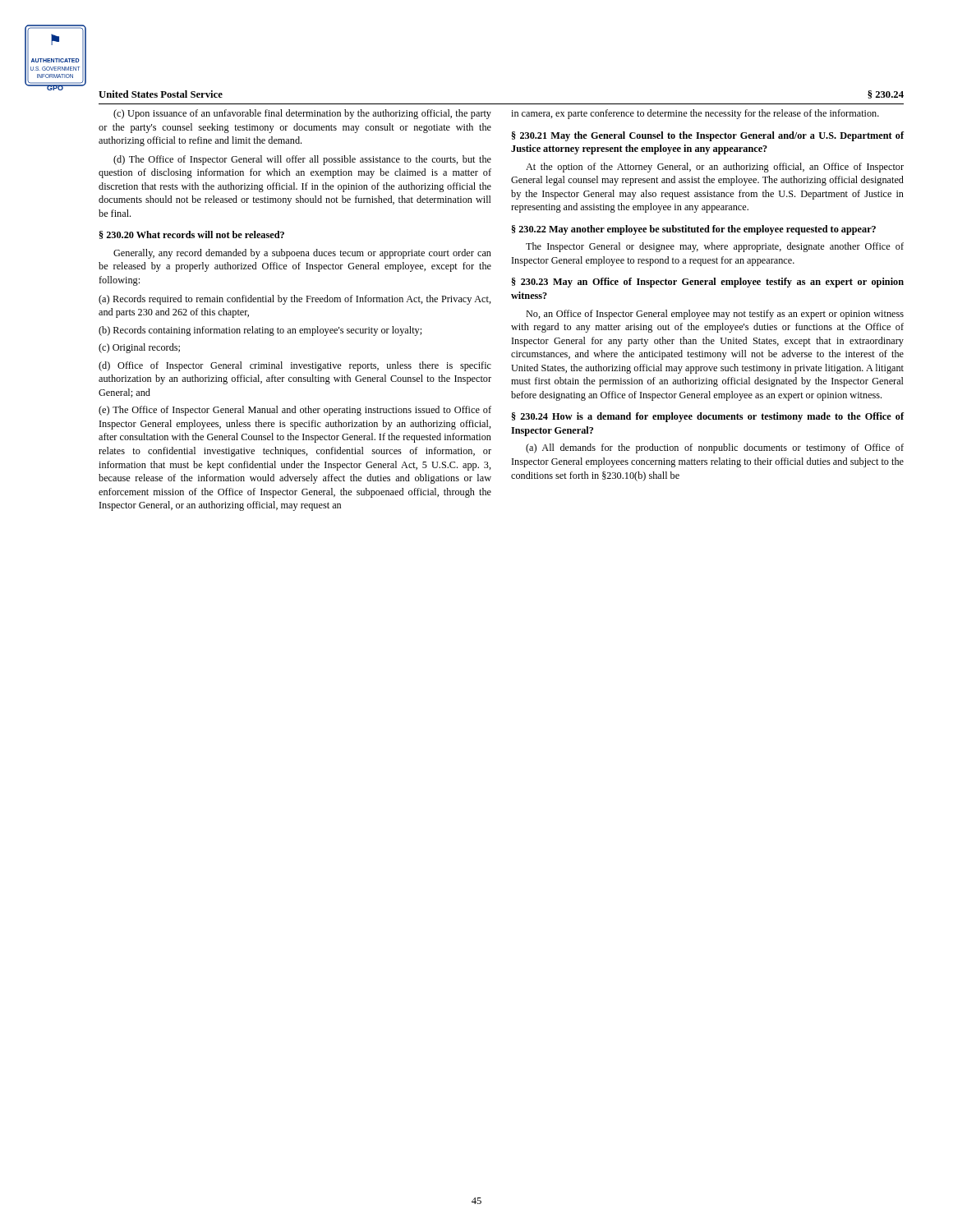
Task: Point to the element starting "§ 230.23 May an Office of Inspector"
Action: (x=707, y=289)
